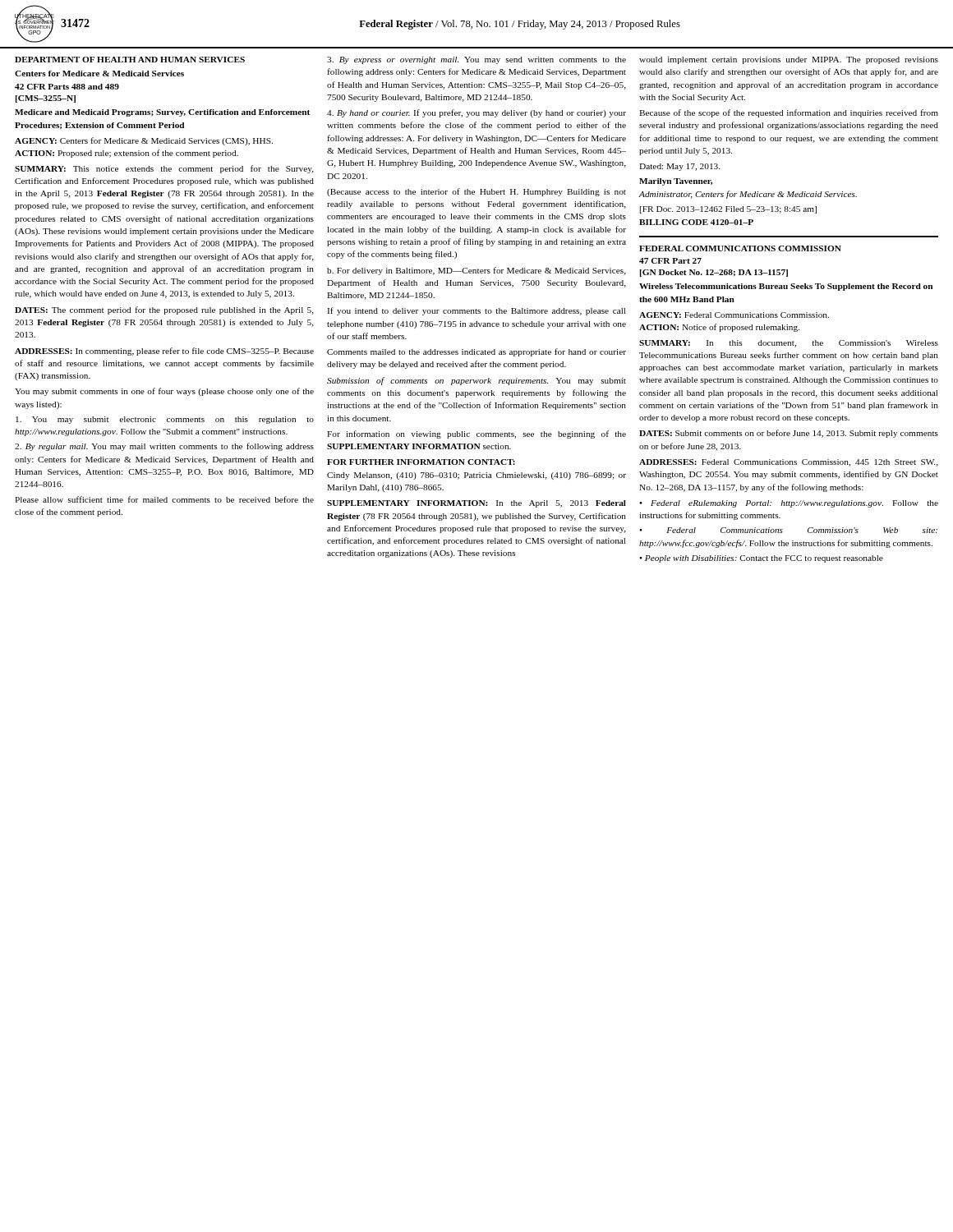This screenshot has height=1232, width=953.
Task: Locate the passage starting "Submission of comments on paperwork requirements. You may"
Action: 476,399
